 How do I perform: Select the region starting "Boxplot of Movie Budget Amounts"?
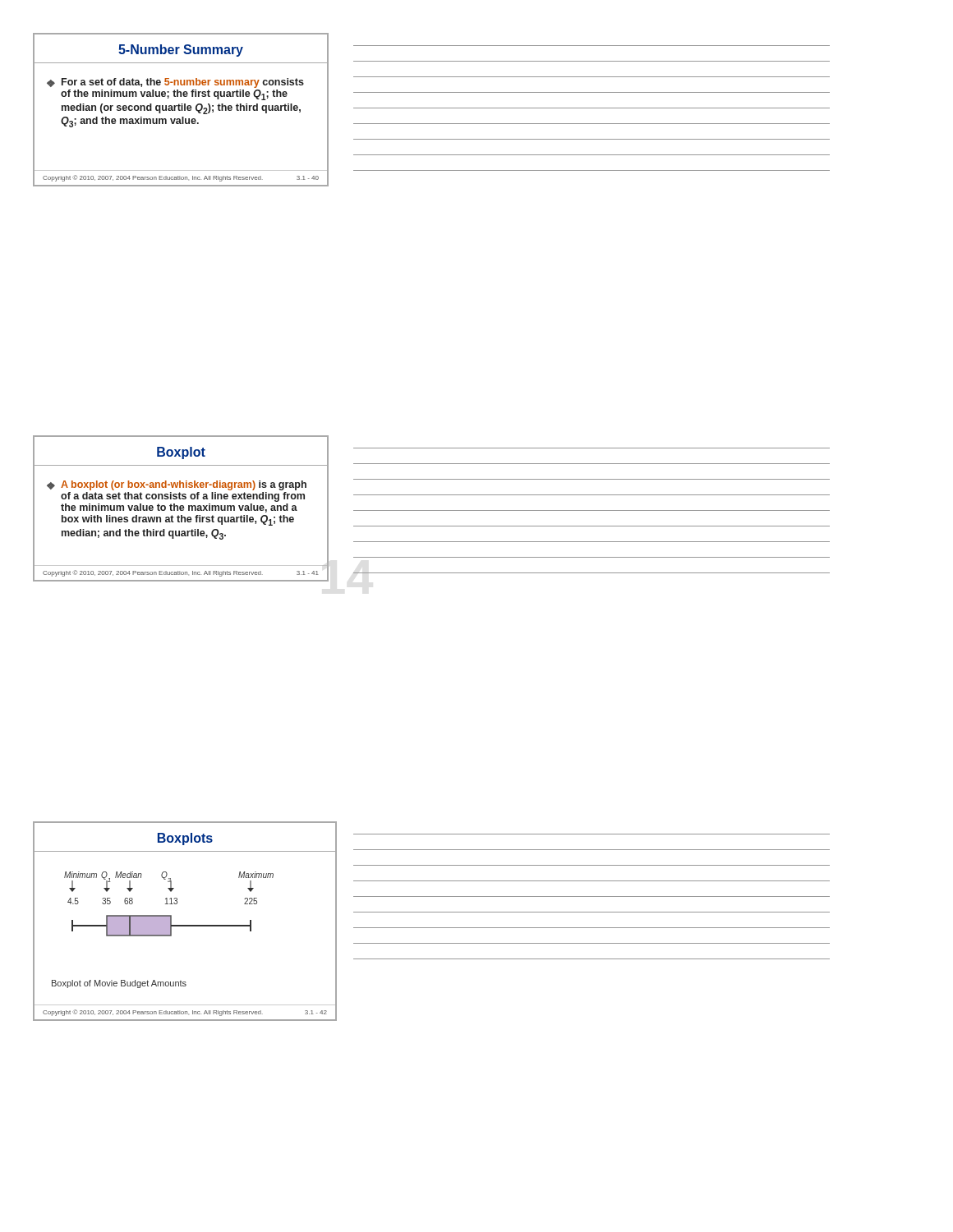click(119, 983)
